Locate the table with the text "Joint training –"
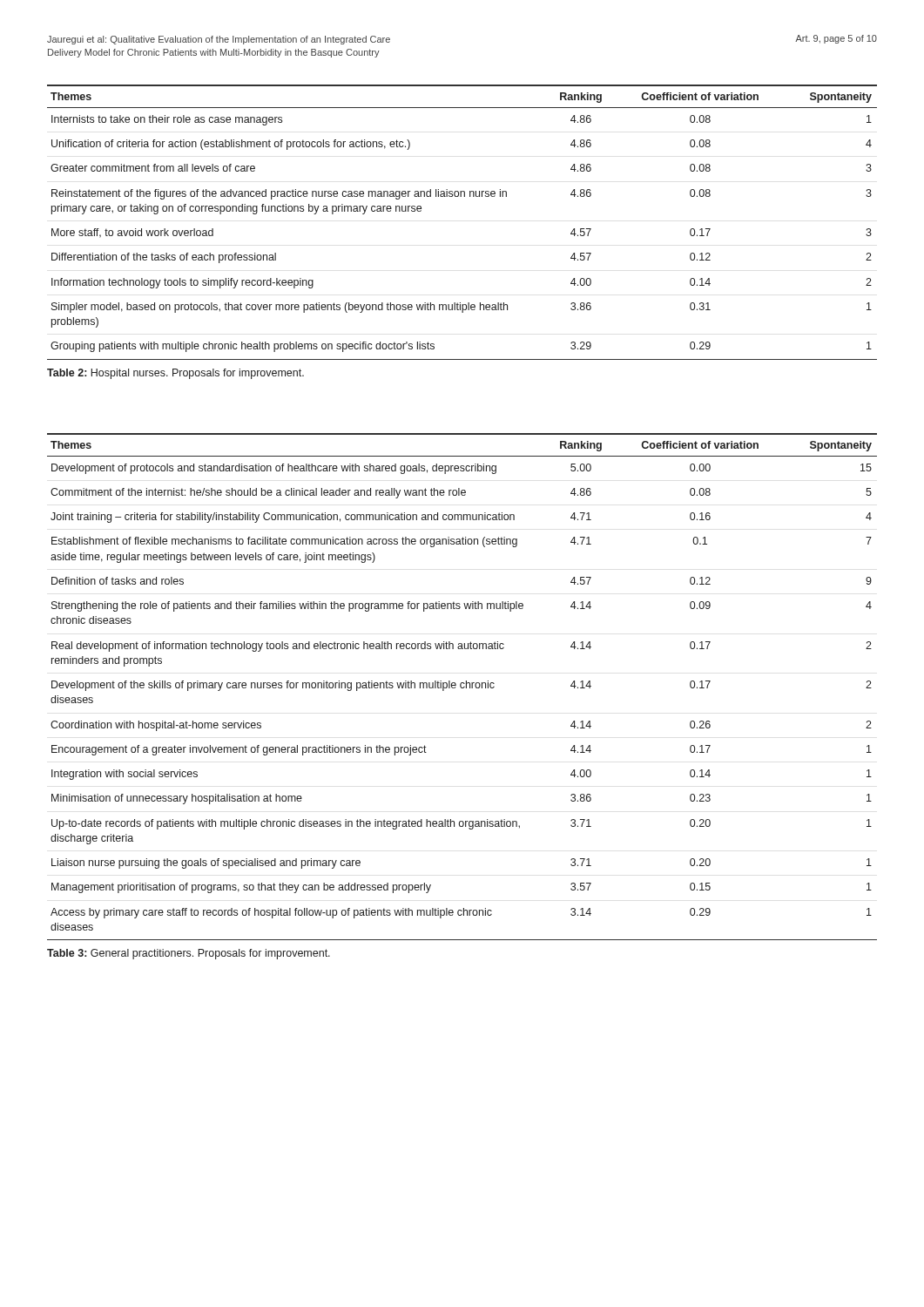Screen dimensions: 1307x924 tap(462, 686)
